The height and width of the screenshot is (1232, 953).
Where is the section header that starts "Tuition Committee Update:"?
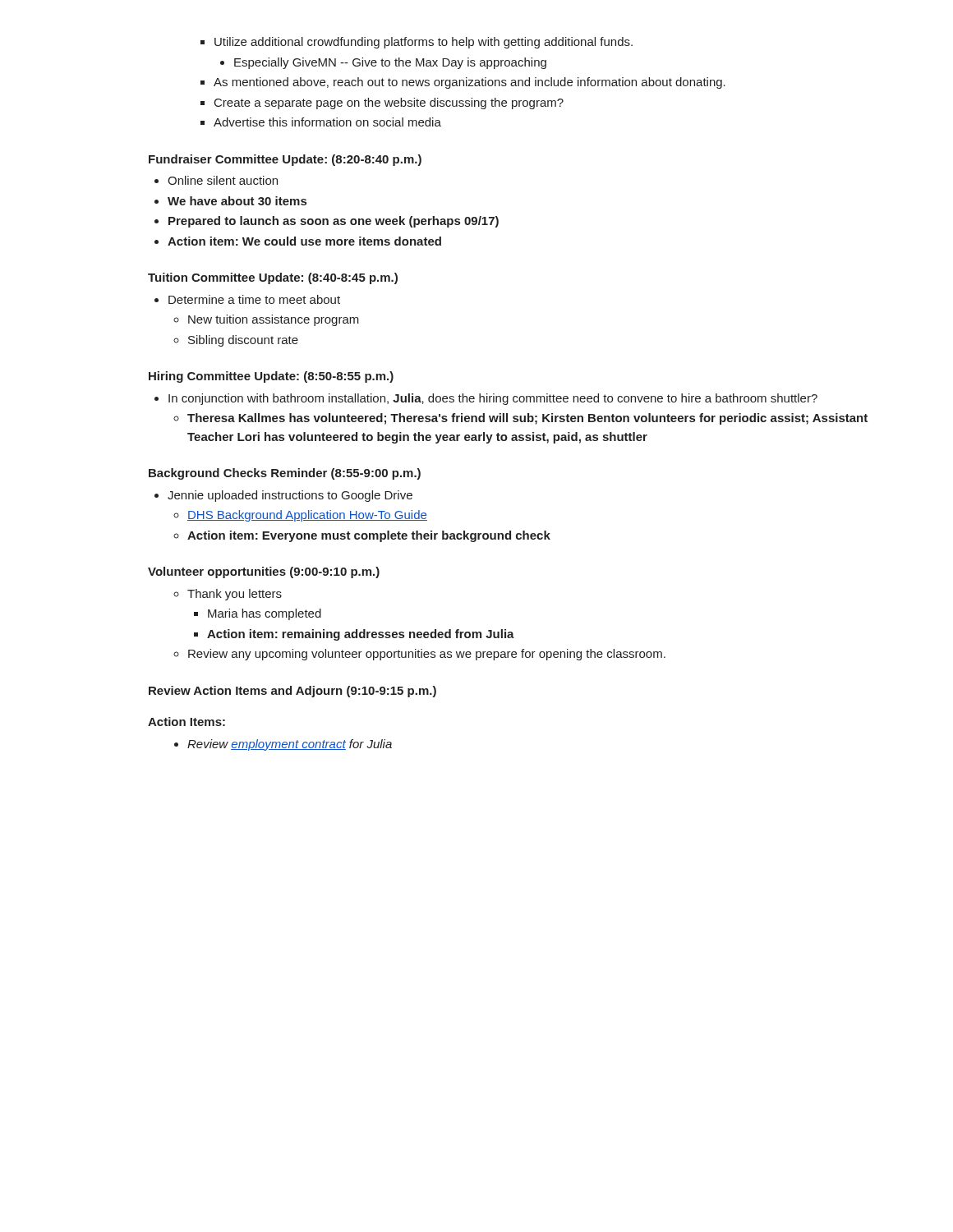[273, 277]
